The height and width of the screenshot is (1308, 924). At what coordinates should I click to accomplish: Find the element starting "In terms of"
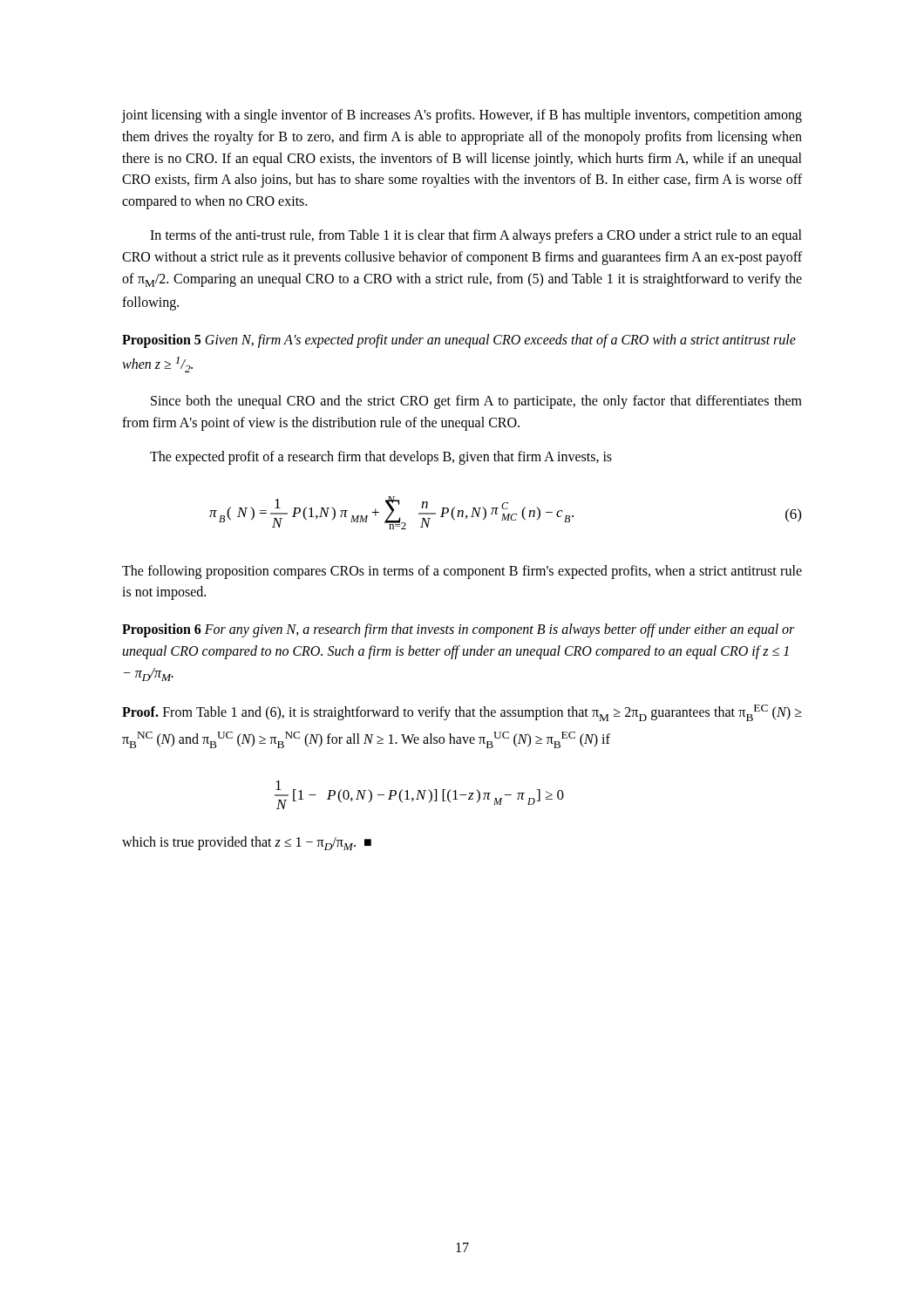(x=462, y=269)
